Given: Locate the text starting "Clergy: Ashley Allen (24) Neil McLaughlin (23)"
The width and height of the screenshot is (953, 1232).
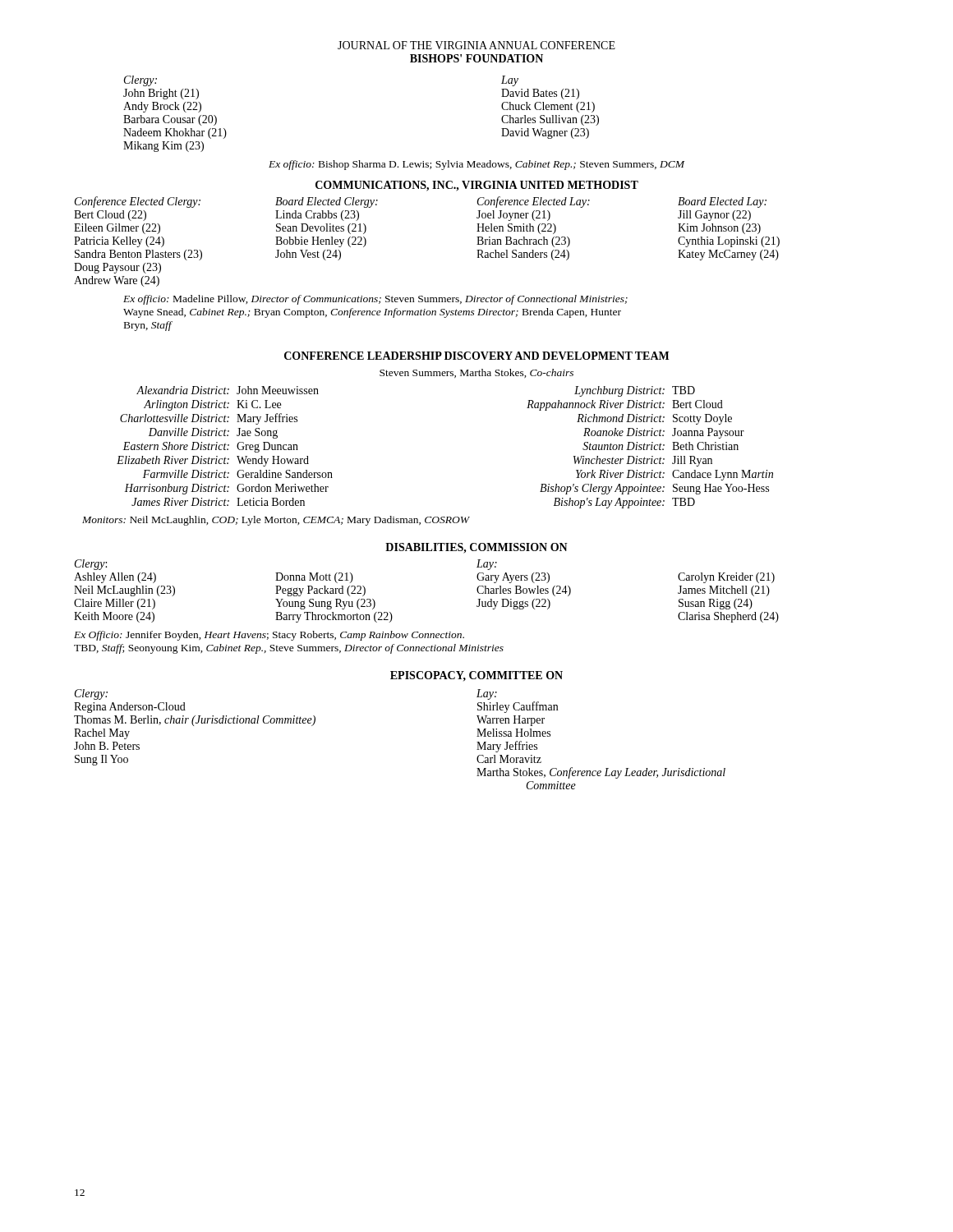Looking at the screenshot, I should coord(476,591).
